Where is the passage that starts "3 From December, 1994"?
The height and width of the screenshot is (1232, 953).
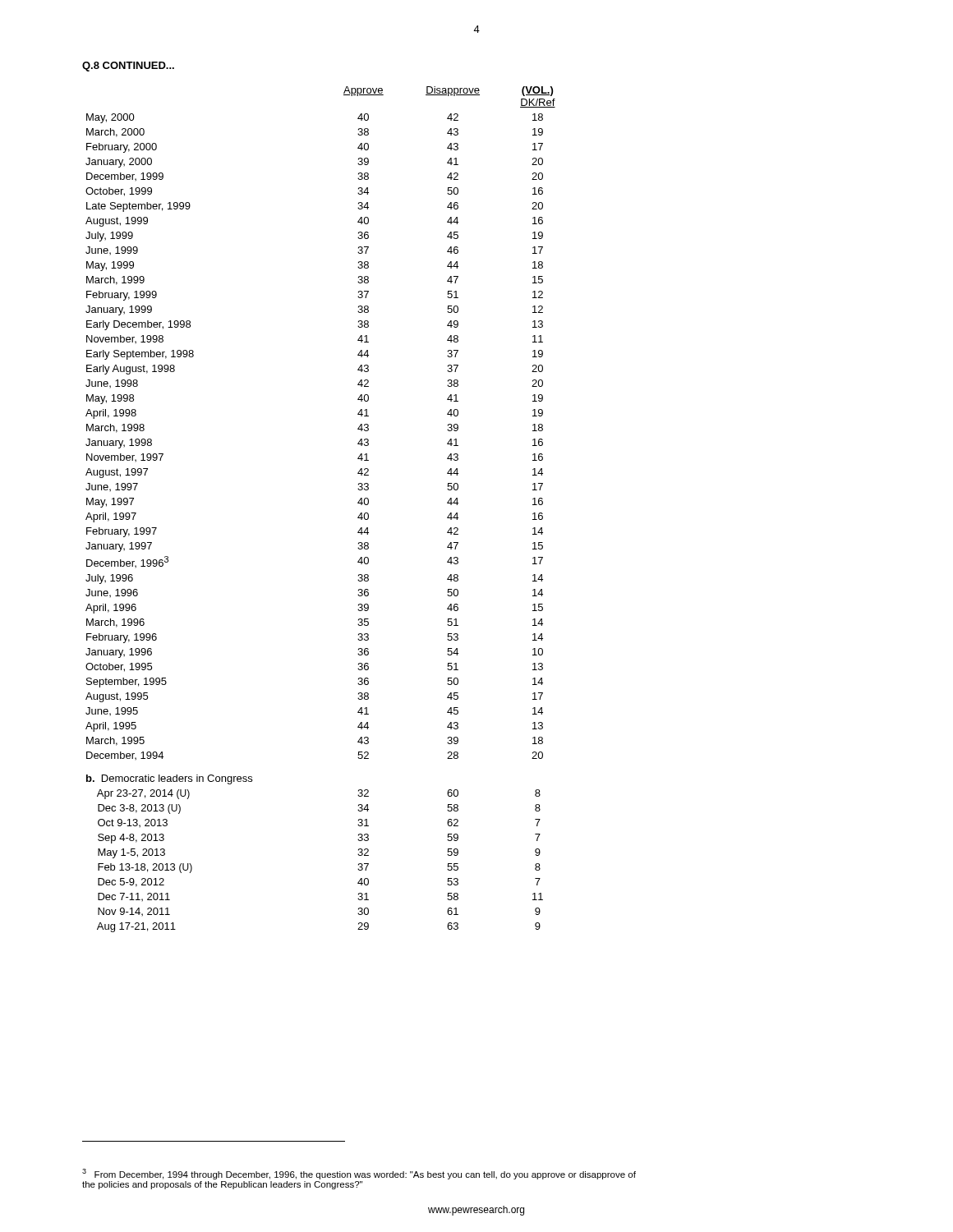[359, 1178]
